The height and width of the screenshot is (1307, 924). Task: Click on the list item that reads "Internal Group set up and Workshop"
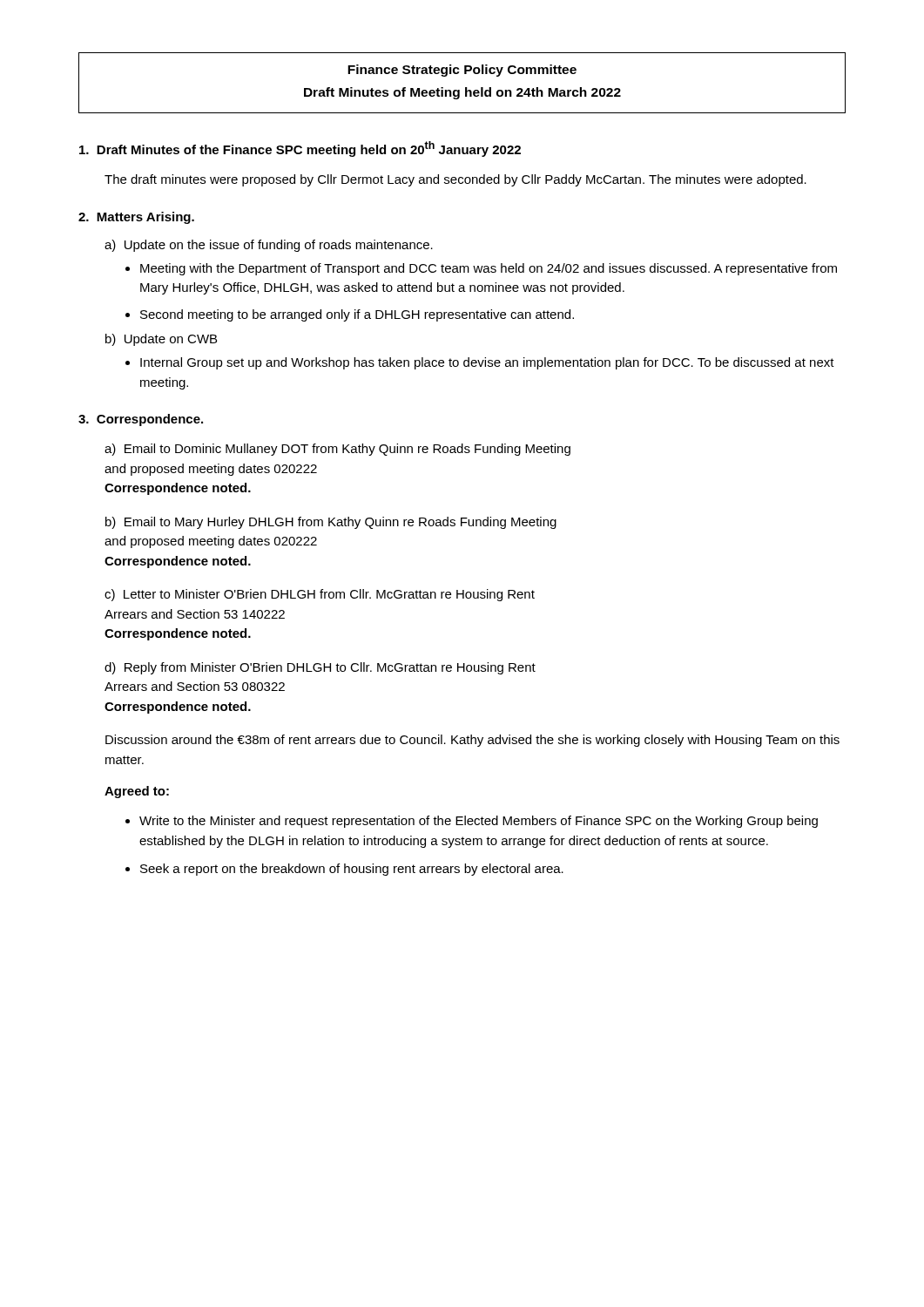[x=487, y=372]
